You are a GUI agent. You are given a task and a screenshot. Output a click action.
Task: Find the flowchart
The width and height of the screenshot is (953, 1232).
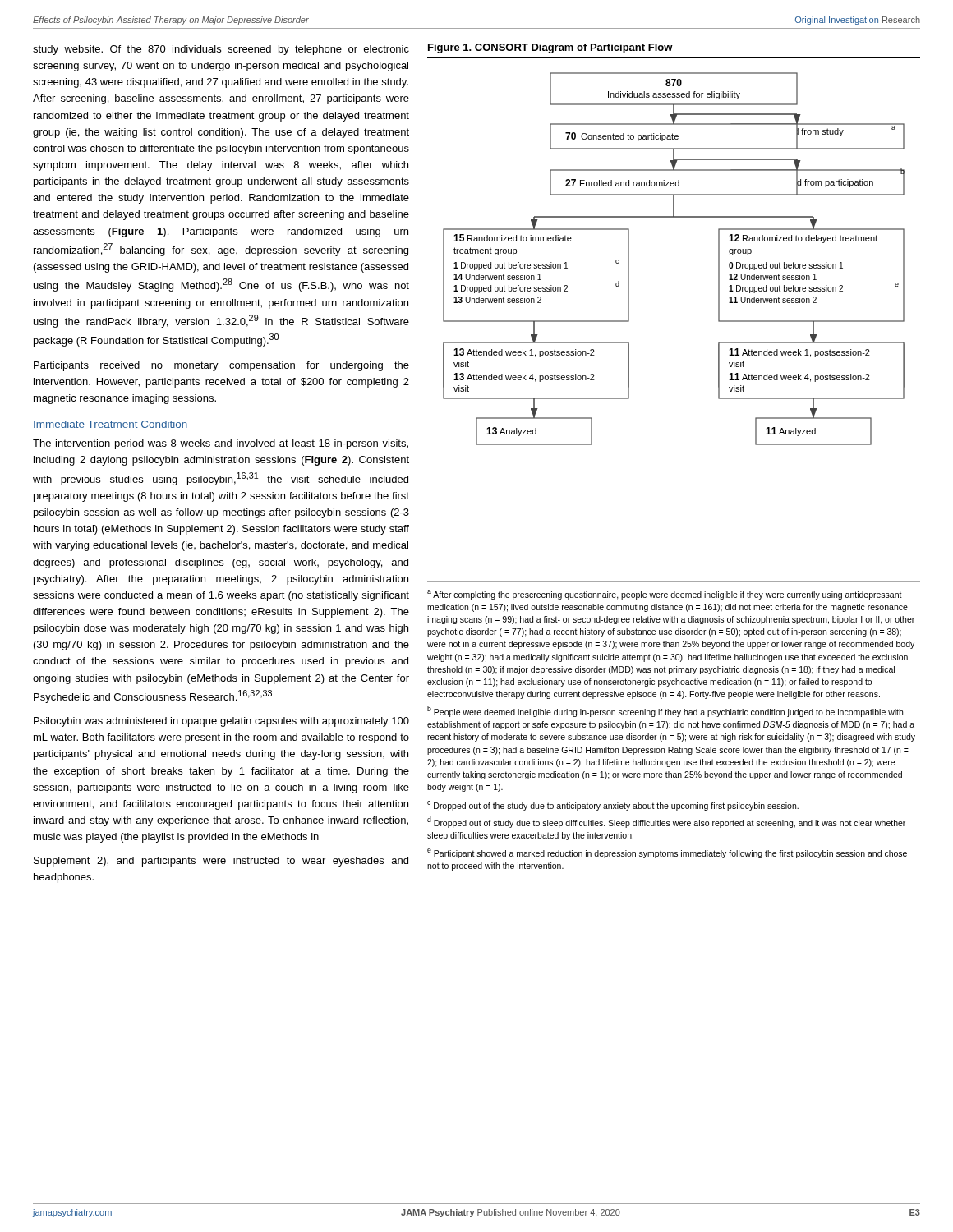tap(674, 457)
